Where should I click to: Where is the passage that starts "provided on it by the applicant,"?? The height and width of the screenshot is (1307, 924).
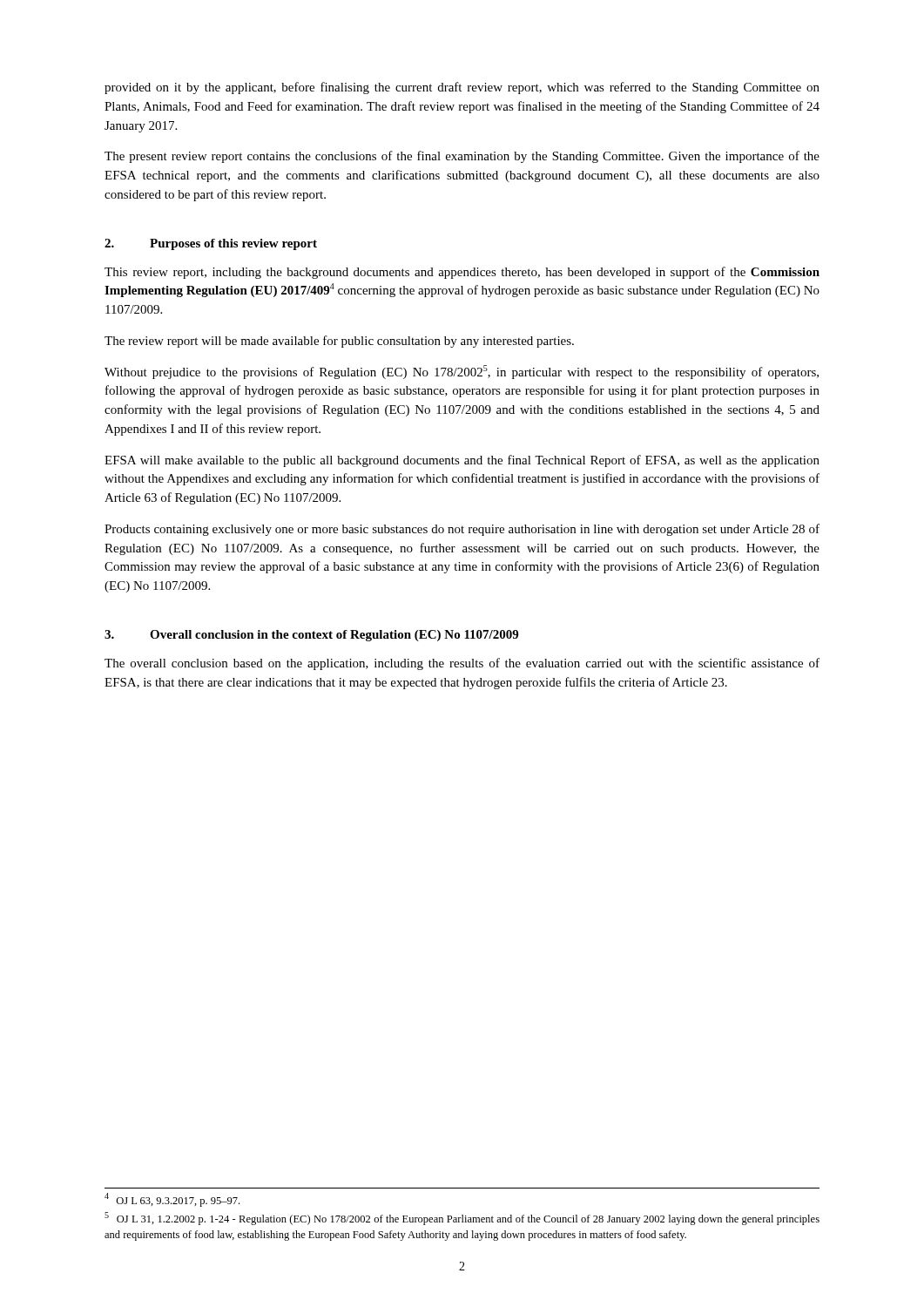click(x=462, y=106)
